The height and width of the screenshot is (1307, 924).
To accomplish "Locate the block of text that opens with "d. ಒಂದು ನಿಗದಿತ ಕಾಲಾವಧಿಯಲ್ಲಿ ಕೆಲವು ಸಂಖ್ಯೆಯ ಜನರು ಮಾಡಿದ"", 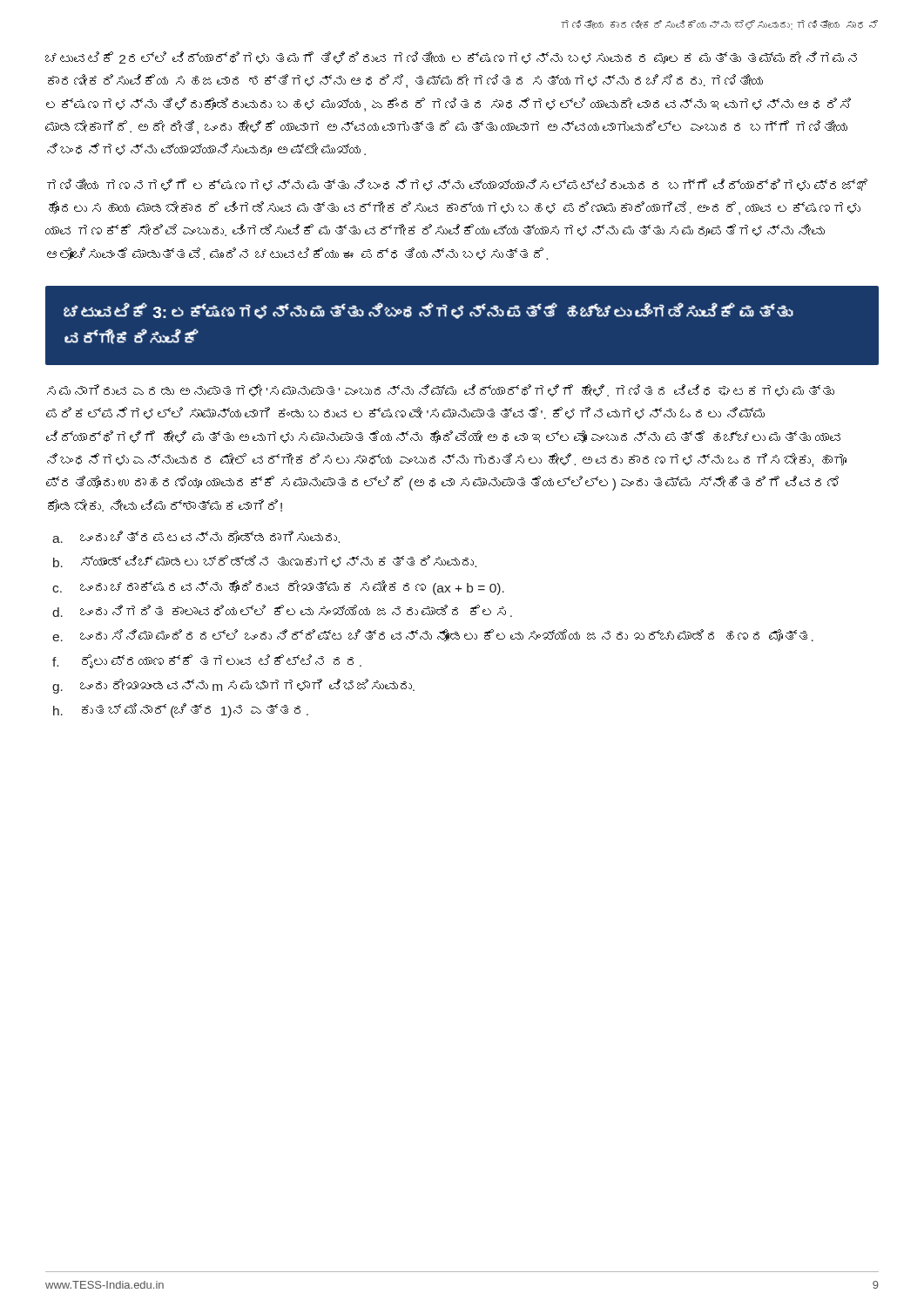I will point(283,613).
